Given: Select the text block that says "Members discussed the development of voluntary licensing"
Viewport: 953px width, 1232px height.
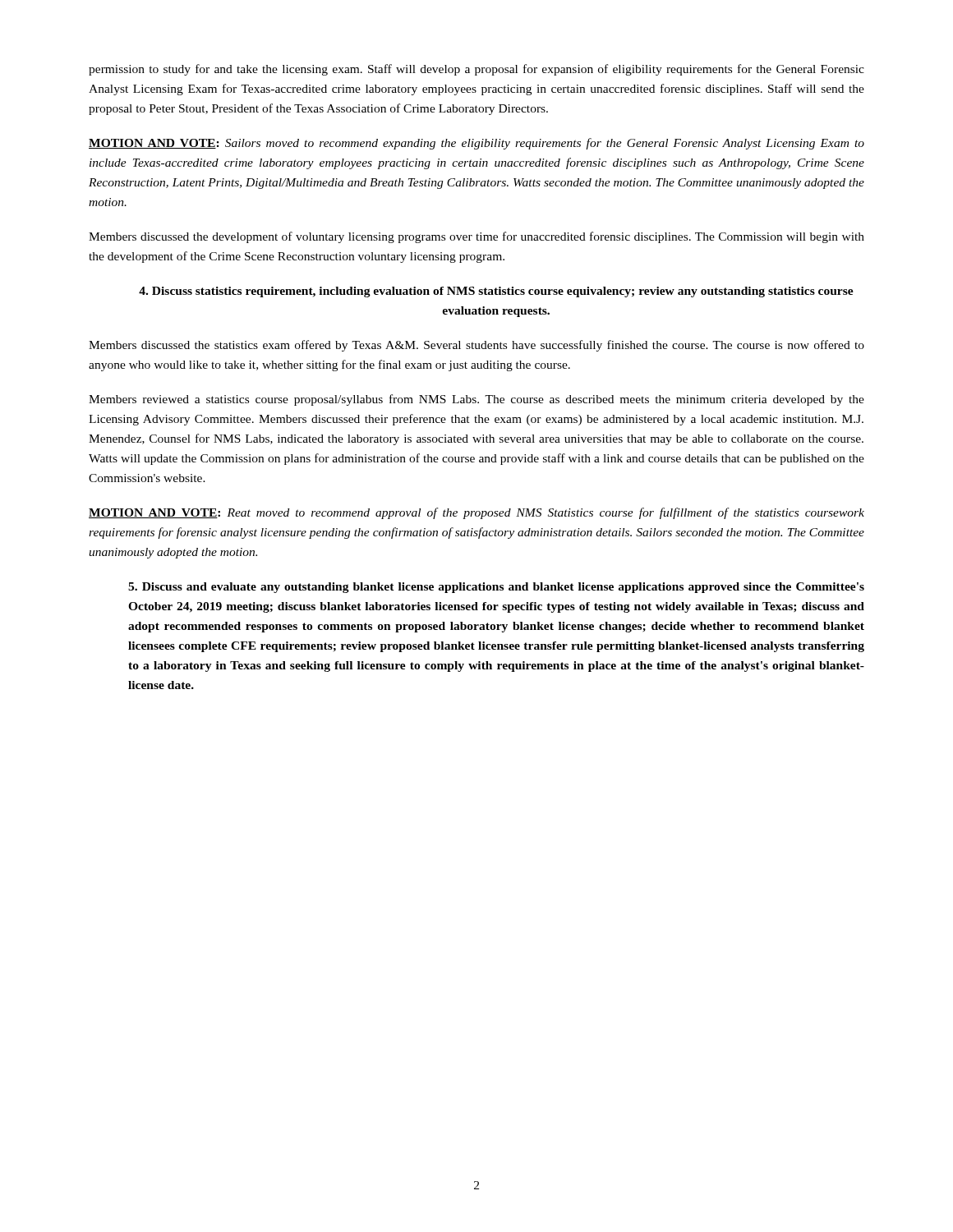Looking at the screenshot, I should point(476,246).
